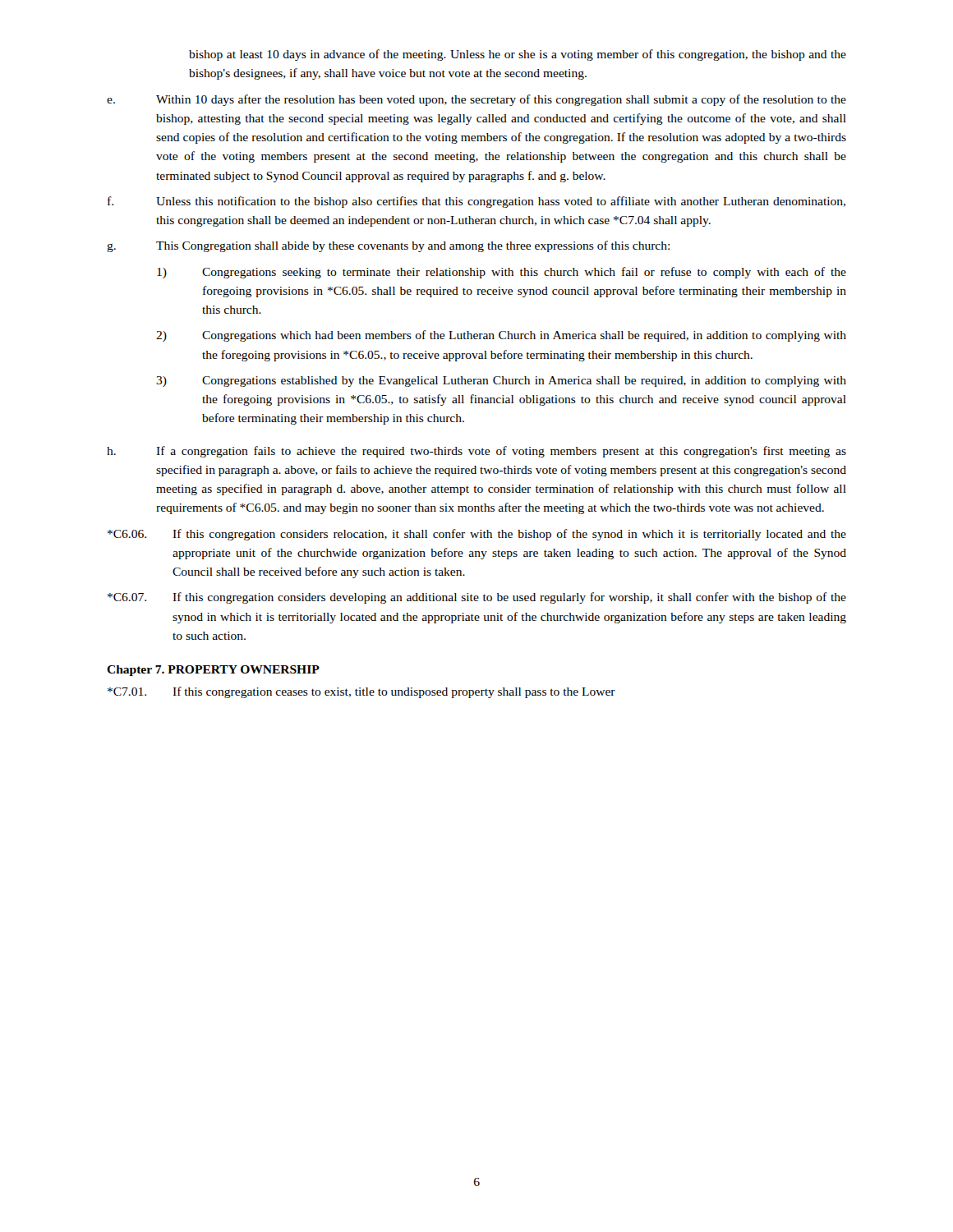Locate the passage starting "g. This Congregation shall"

click(476, 335)
